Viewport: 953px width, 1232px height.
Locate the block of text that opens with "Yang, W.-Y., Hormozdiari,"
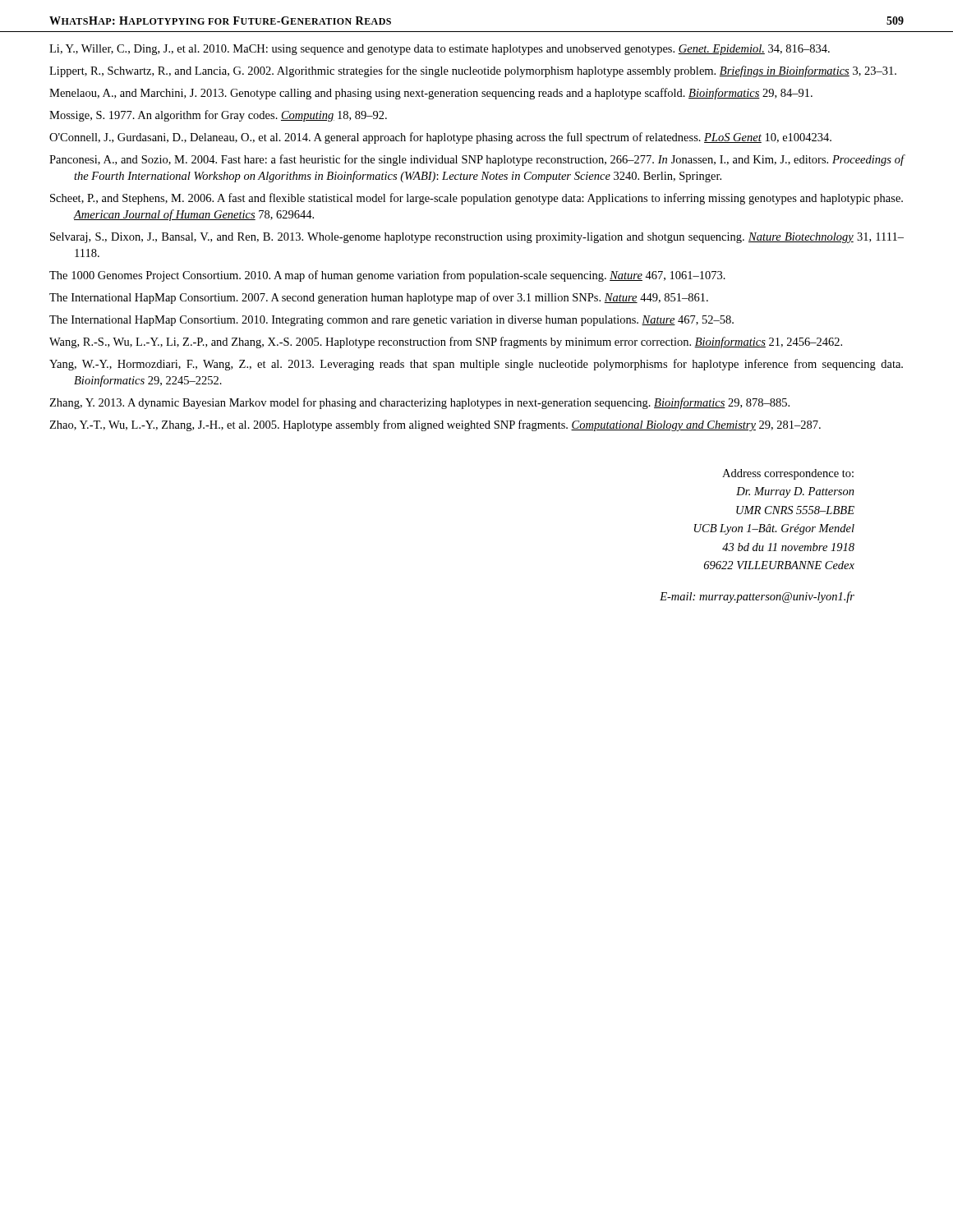476,372
